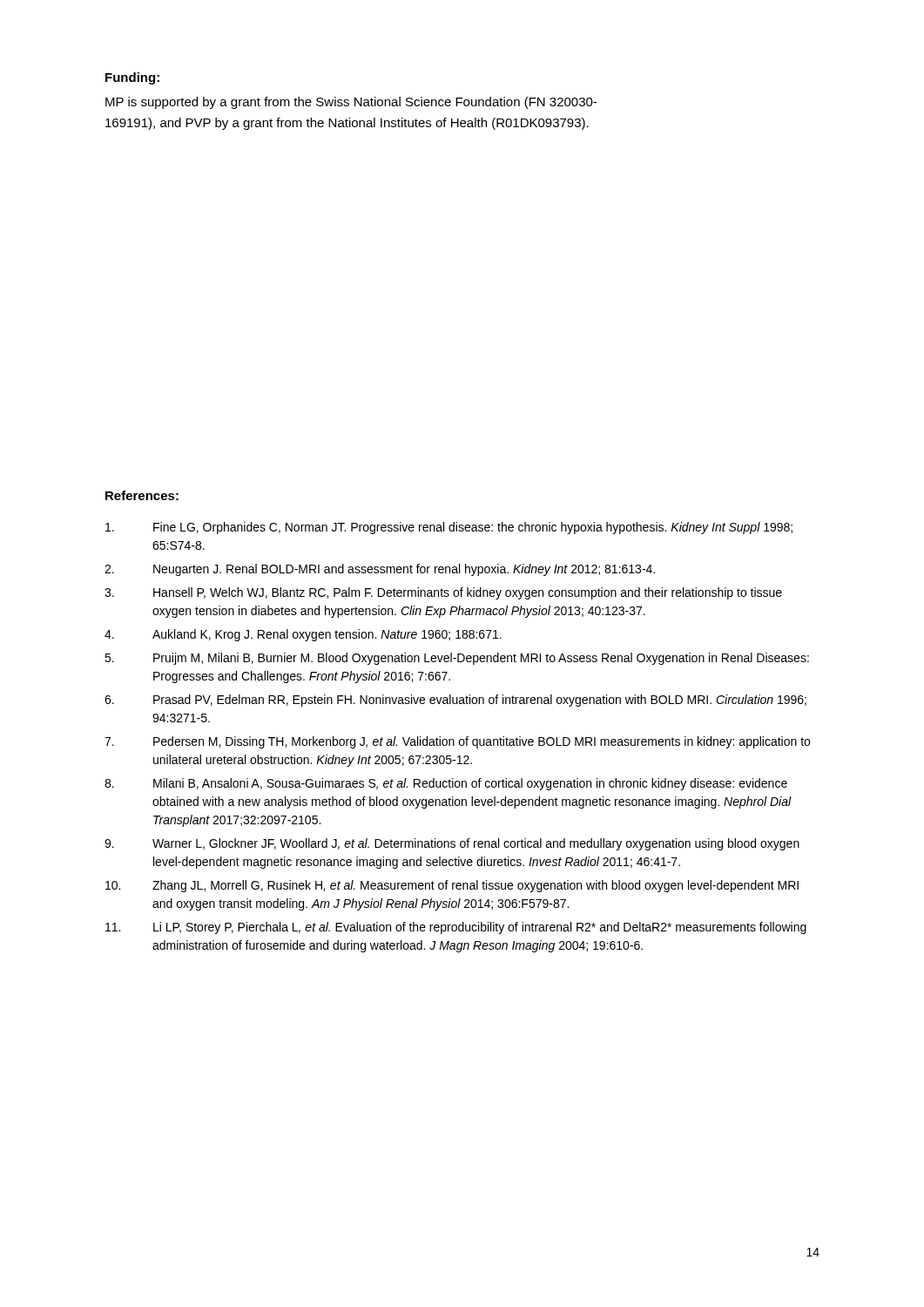The image size is (924, 1307).
Task: Find the list item that reads "9. Warner L,"
Action: coord(462,853)
